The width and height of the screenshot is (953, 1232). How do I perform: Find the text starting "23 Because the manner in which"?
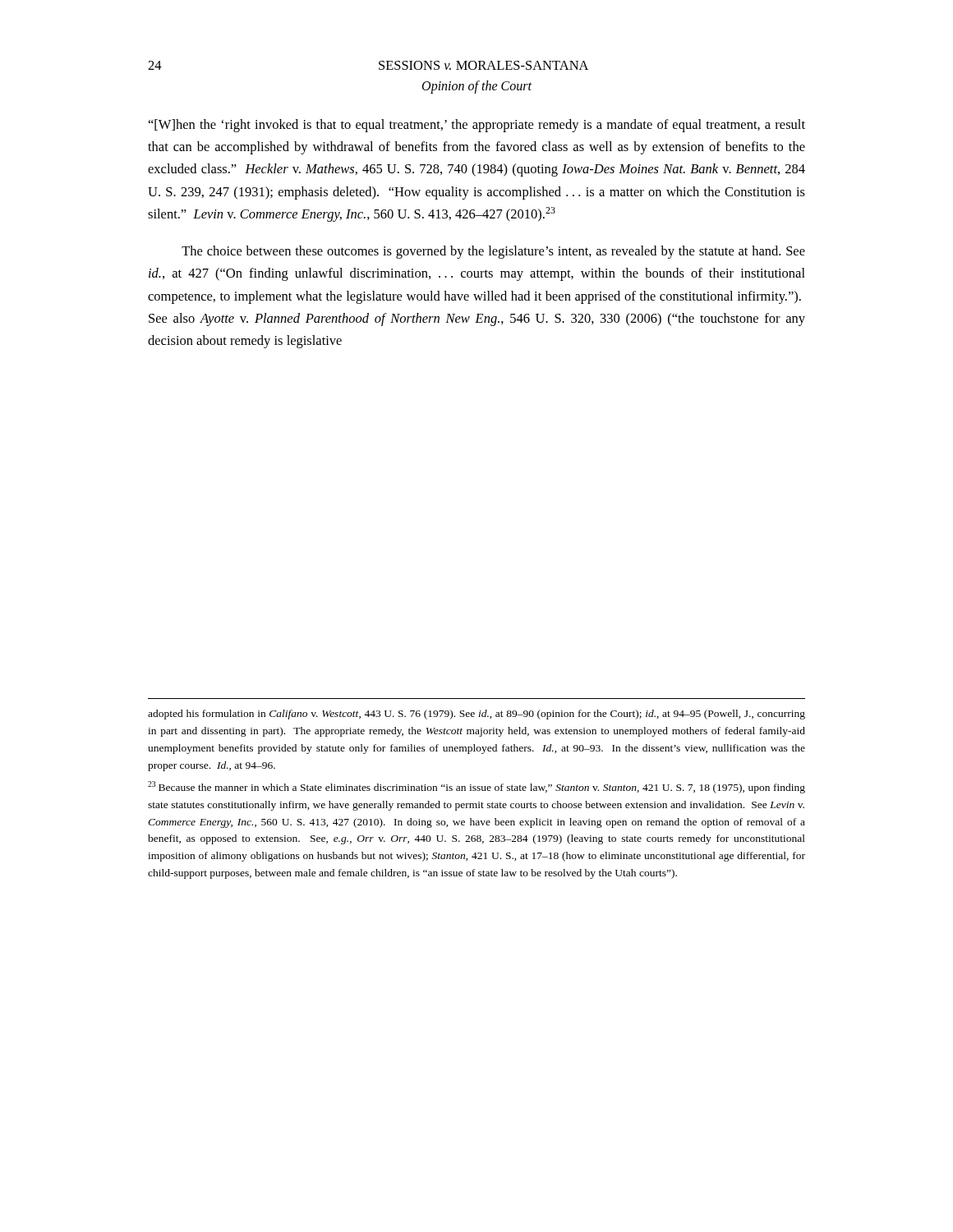click(476, 829)
